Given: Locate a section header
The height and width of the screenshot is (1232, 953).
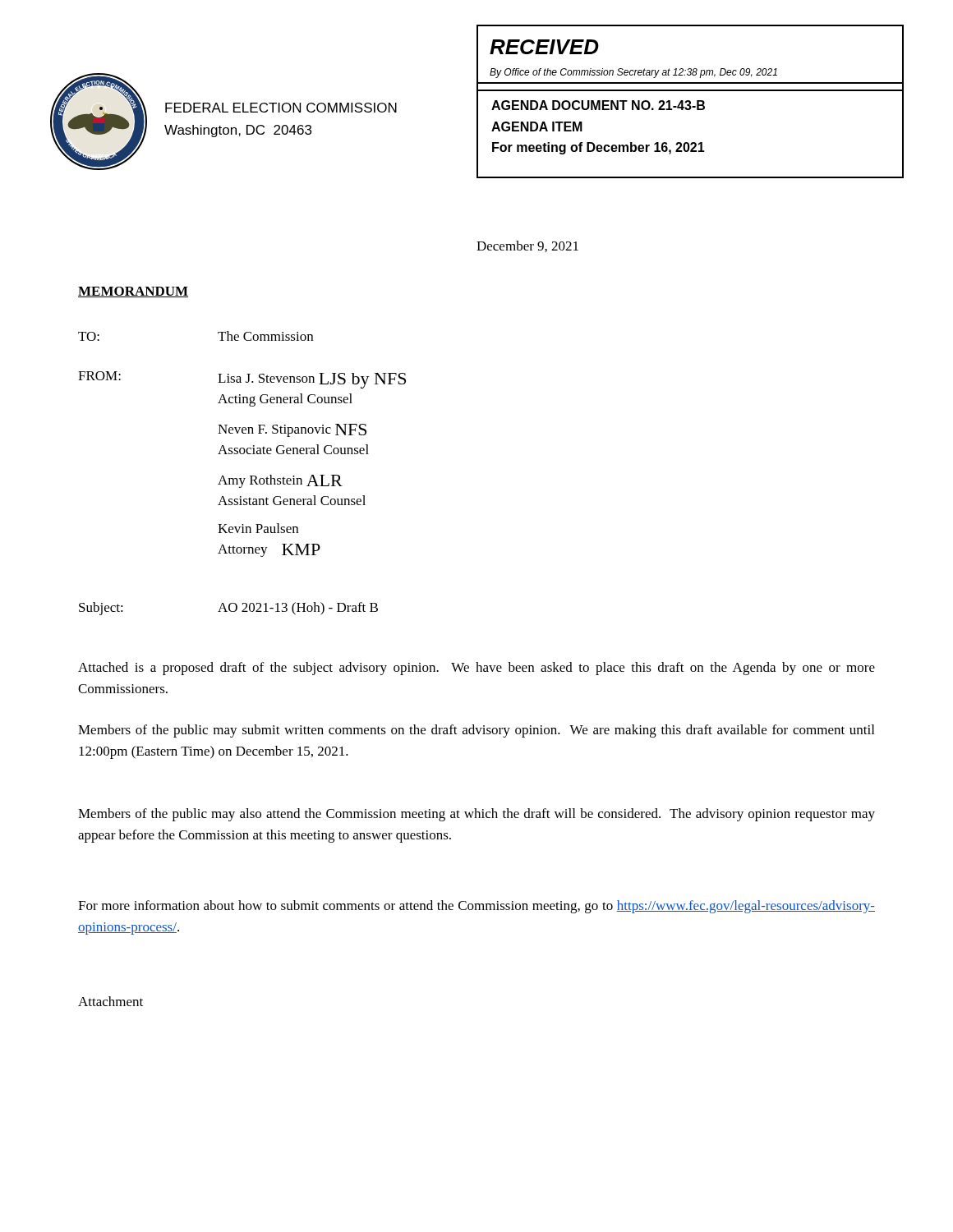Looking at the screenshot, I should (x=133, y=291).
